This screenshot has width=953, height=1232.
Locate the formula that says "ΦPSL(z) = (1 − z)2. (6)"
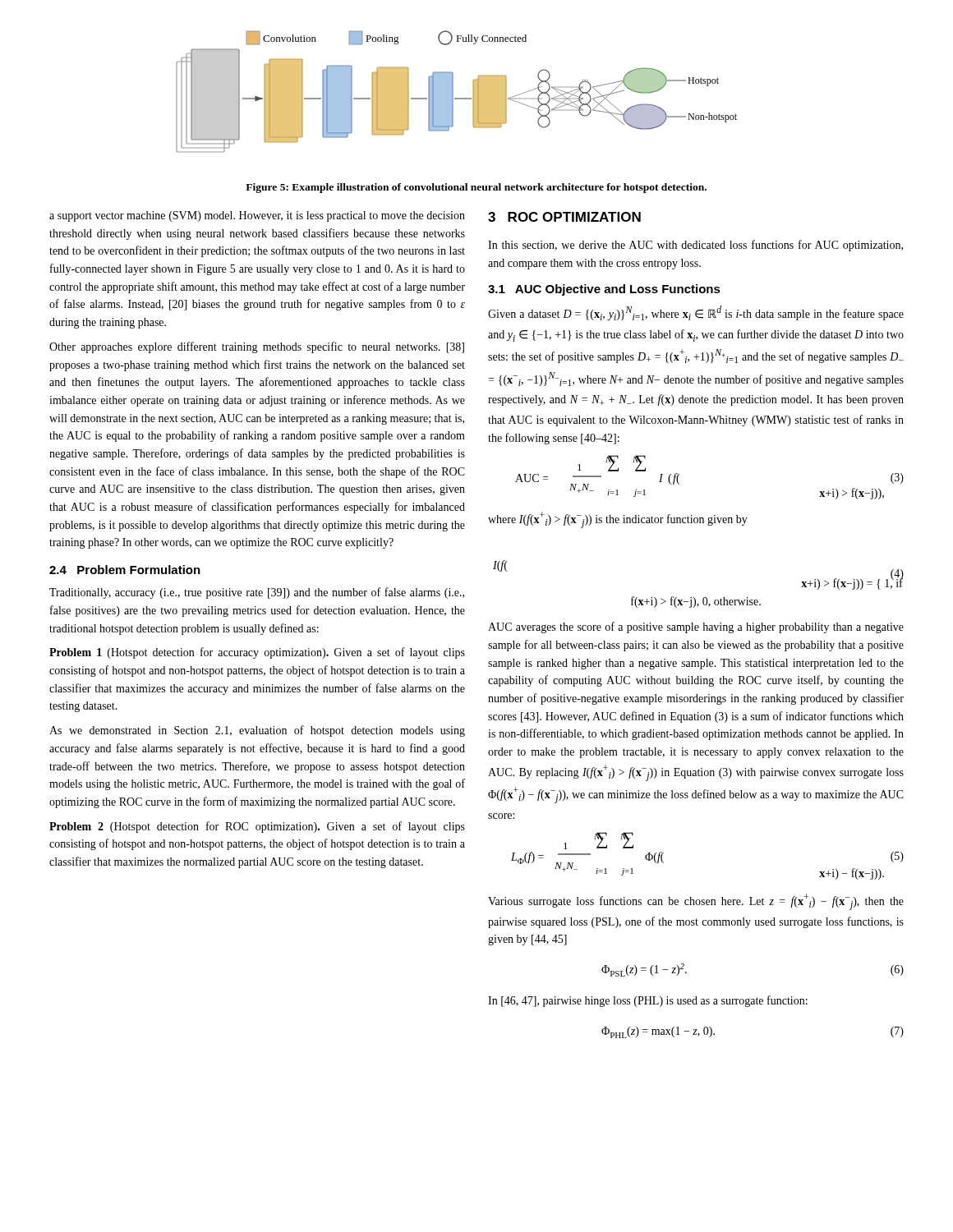651,970
